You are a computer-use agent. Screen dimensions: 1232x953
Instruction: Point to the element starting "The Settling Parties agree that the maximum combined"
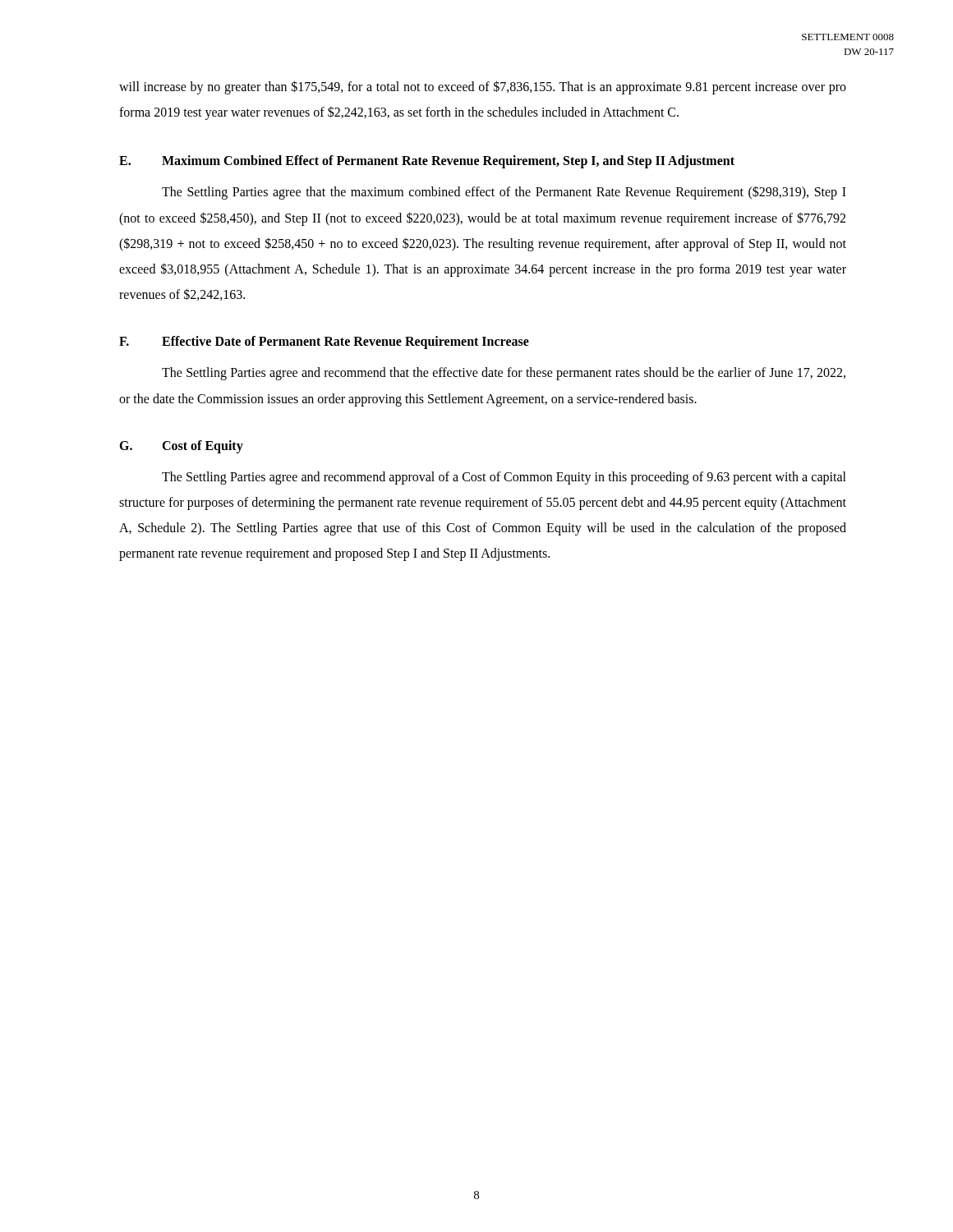click(483, 243)
